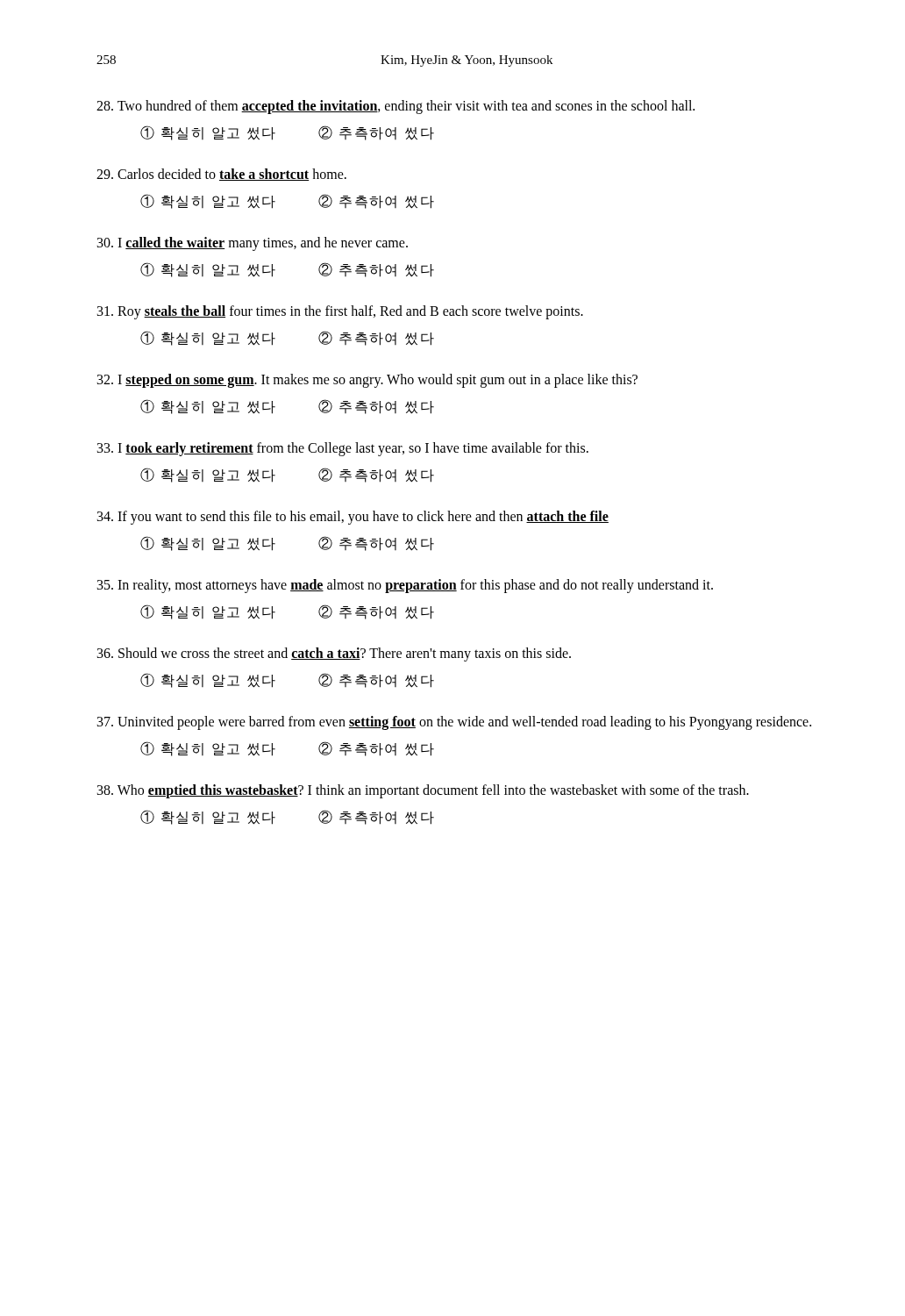Select the list item with the text "38. Who emptied this"

[x=457, y=804]
